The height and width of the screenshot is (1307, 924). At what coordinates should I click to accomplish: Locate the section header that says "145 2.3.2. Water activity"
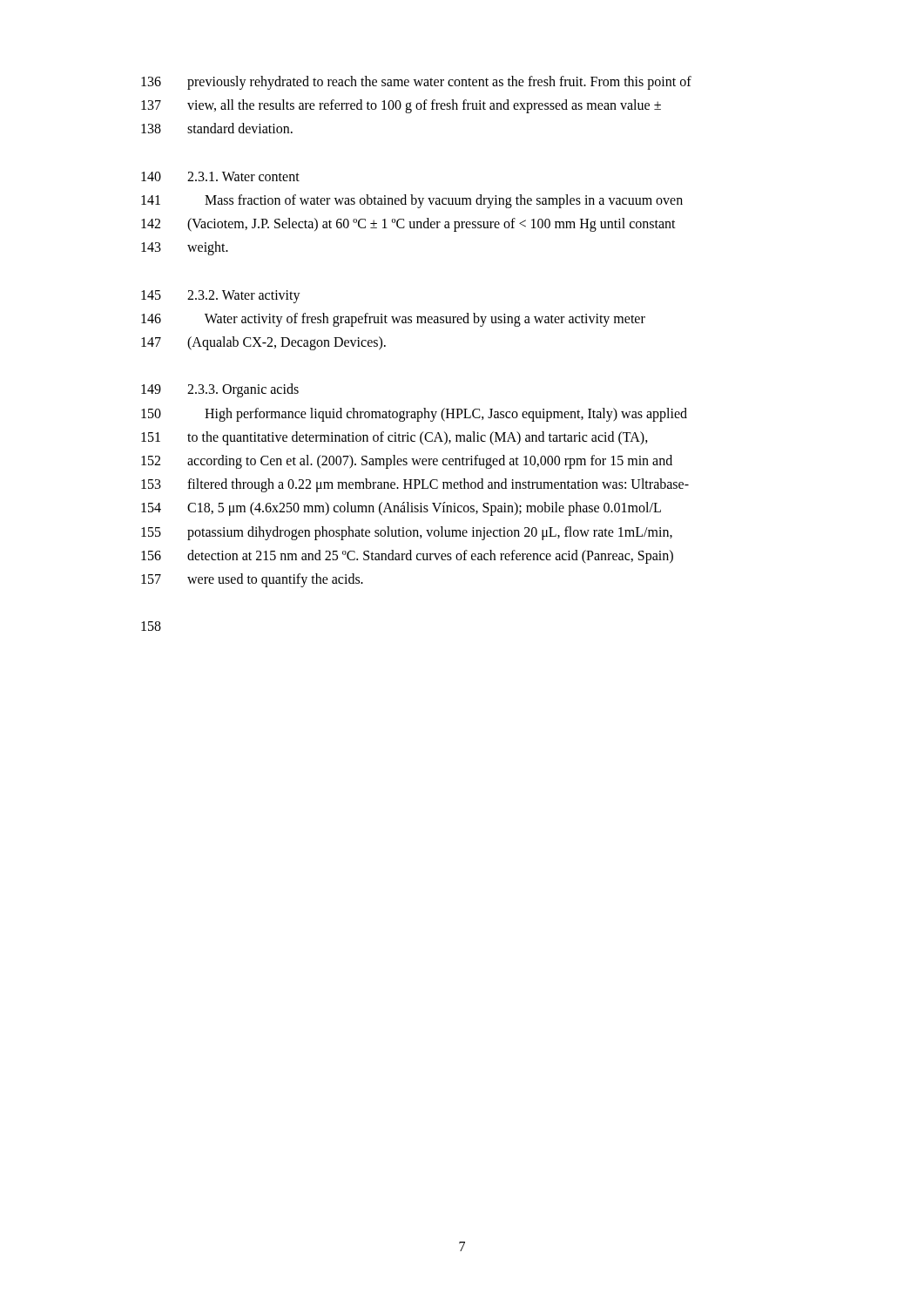coord(221,297)
